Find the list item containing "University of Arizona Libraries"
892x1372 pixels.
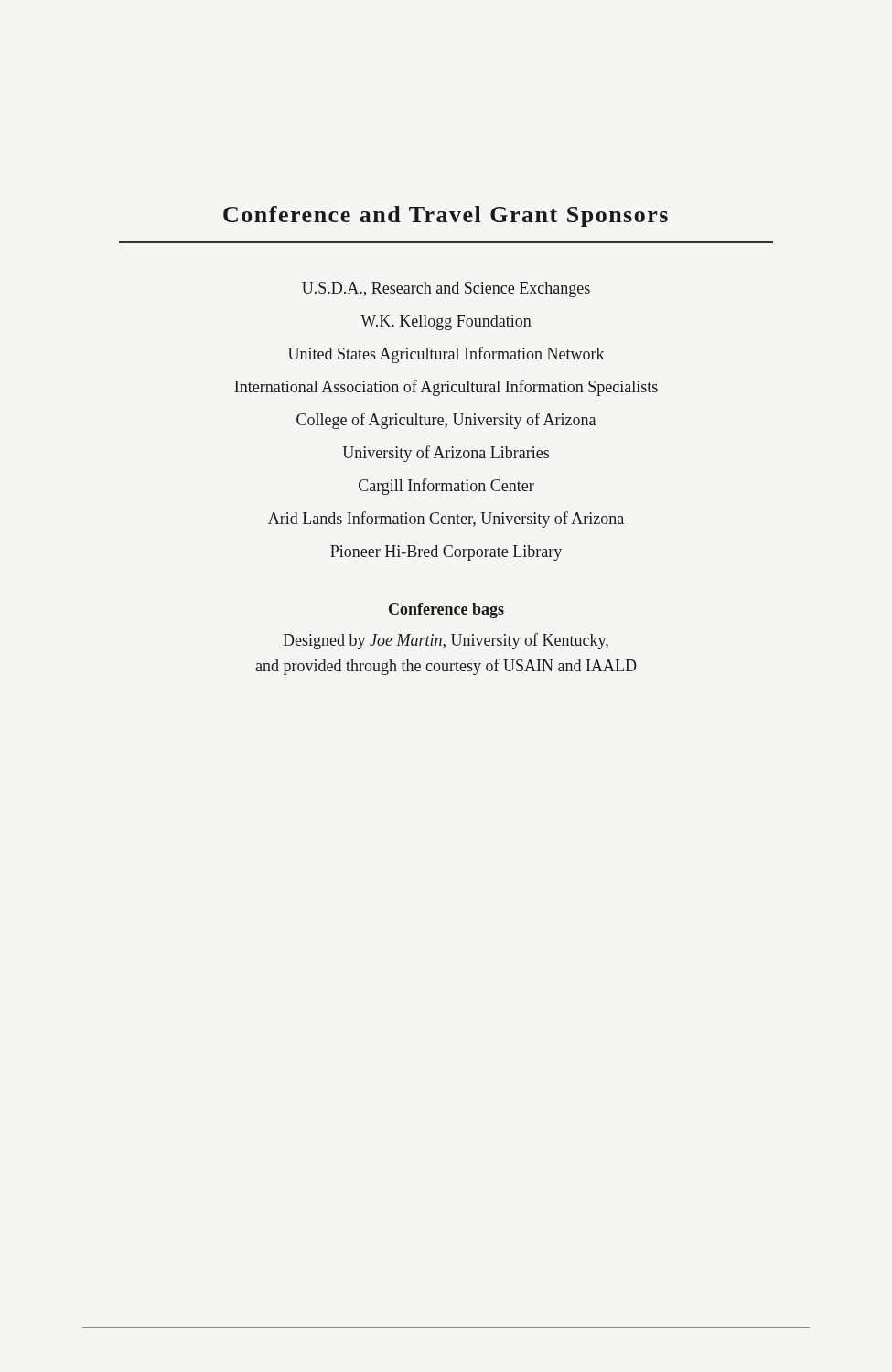coord(446,453)
